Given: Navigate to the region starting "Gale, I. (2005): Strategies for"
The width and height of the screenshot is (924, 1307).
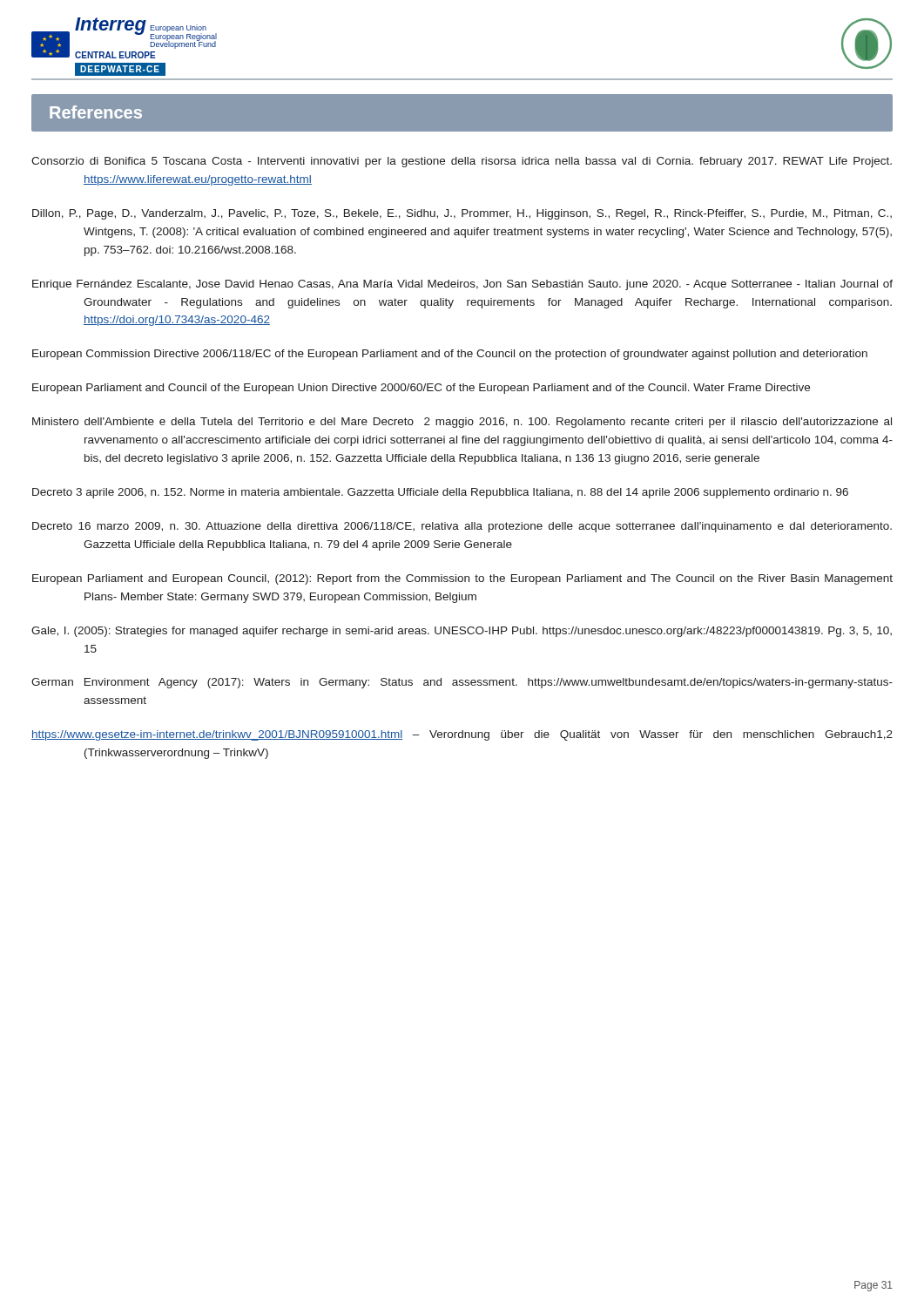Looking at the screenshot, I should (x=462, y=639).
